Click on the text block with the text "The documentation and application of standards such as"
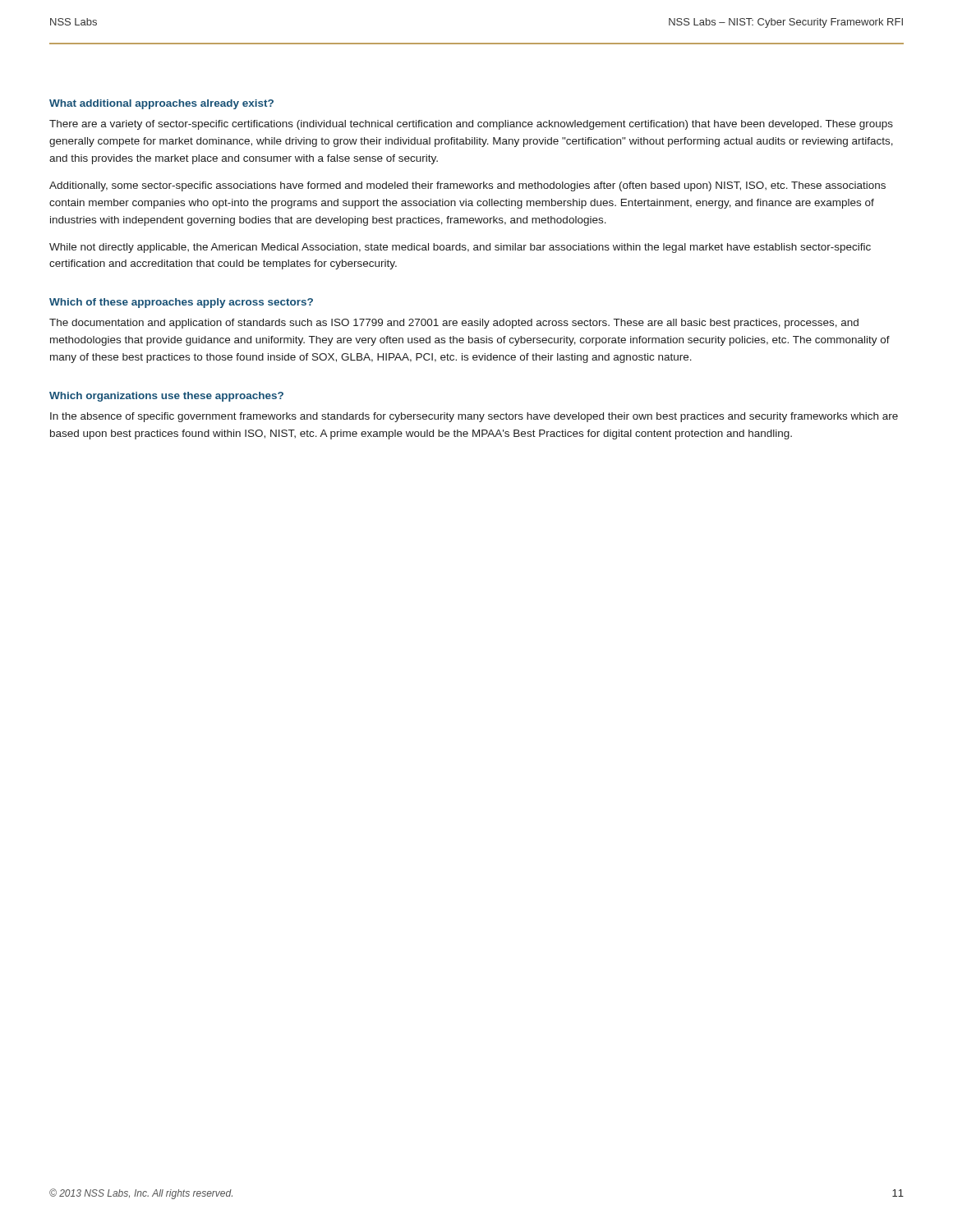 469,340
